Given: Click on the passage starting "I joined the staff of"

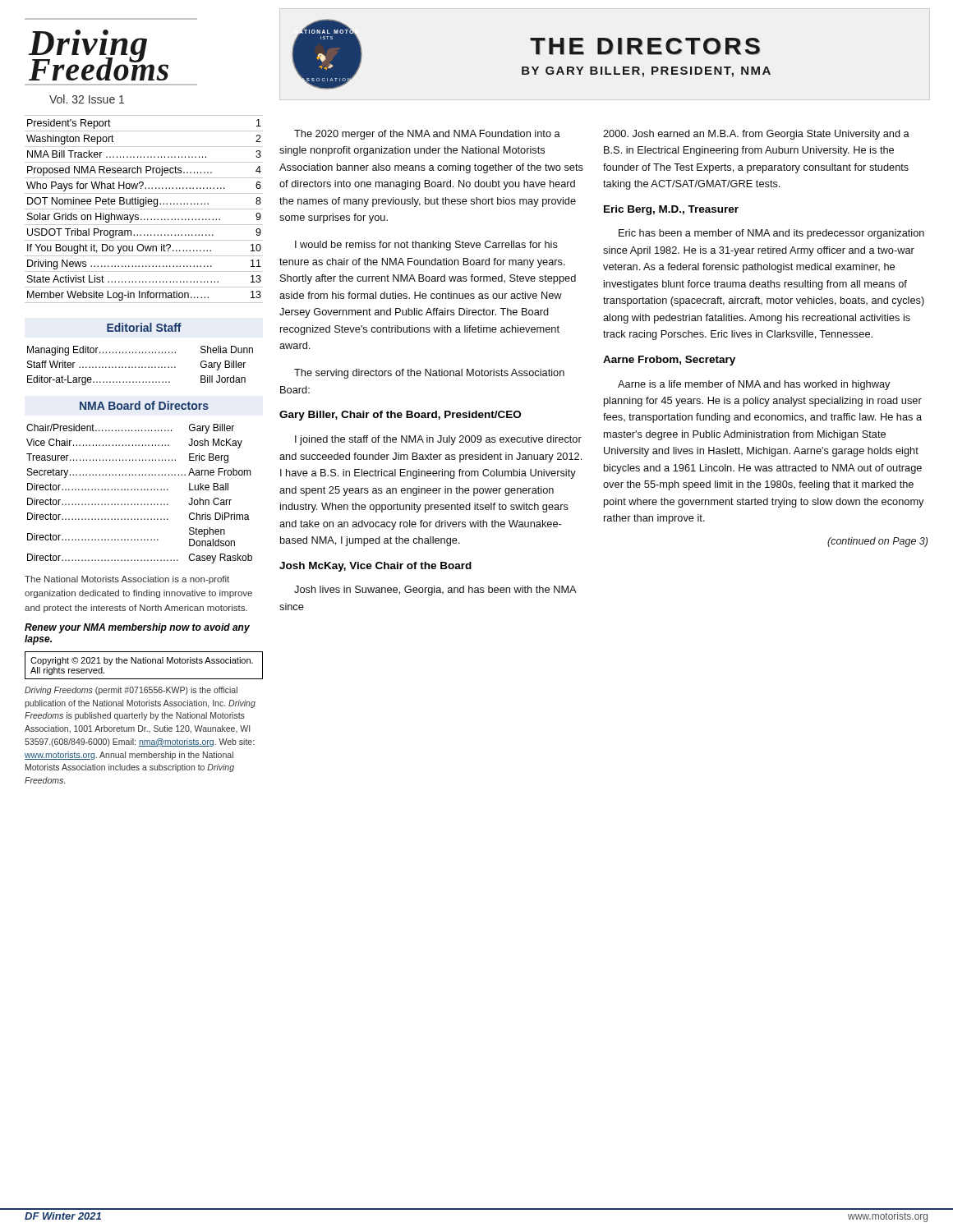Looking at the screenshot, I should pos(431,490).
